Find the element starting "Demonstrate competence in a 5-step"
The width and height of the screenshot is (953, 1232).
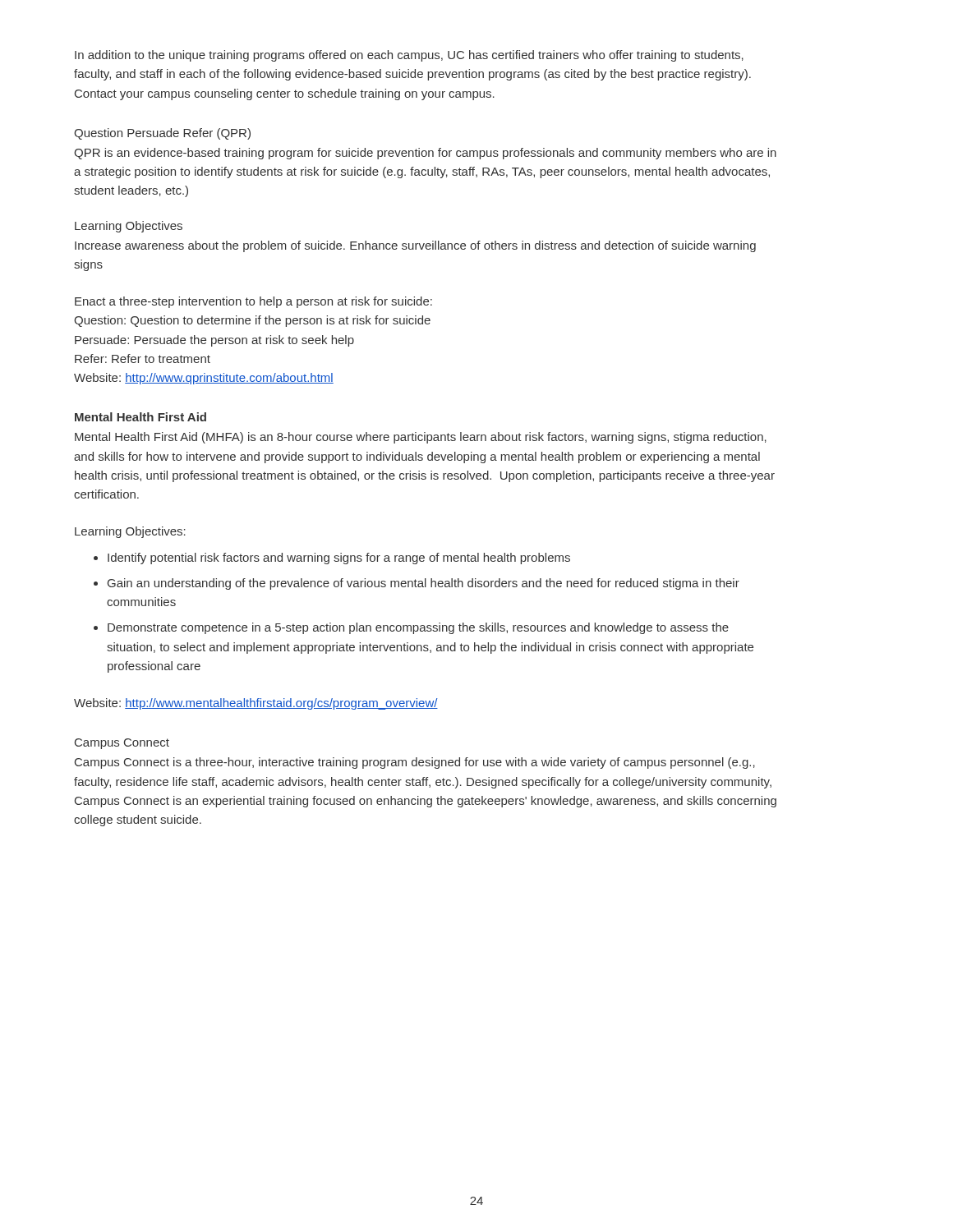(x=431, y=646)
